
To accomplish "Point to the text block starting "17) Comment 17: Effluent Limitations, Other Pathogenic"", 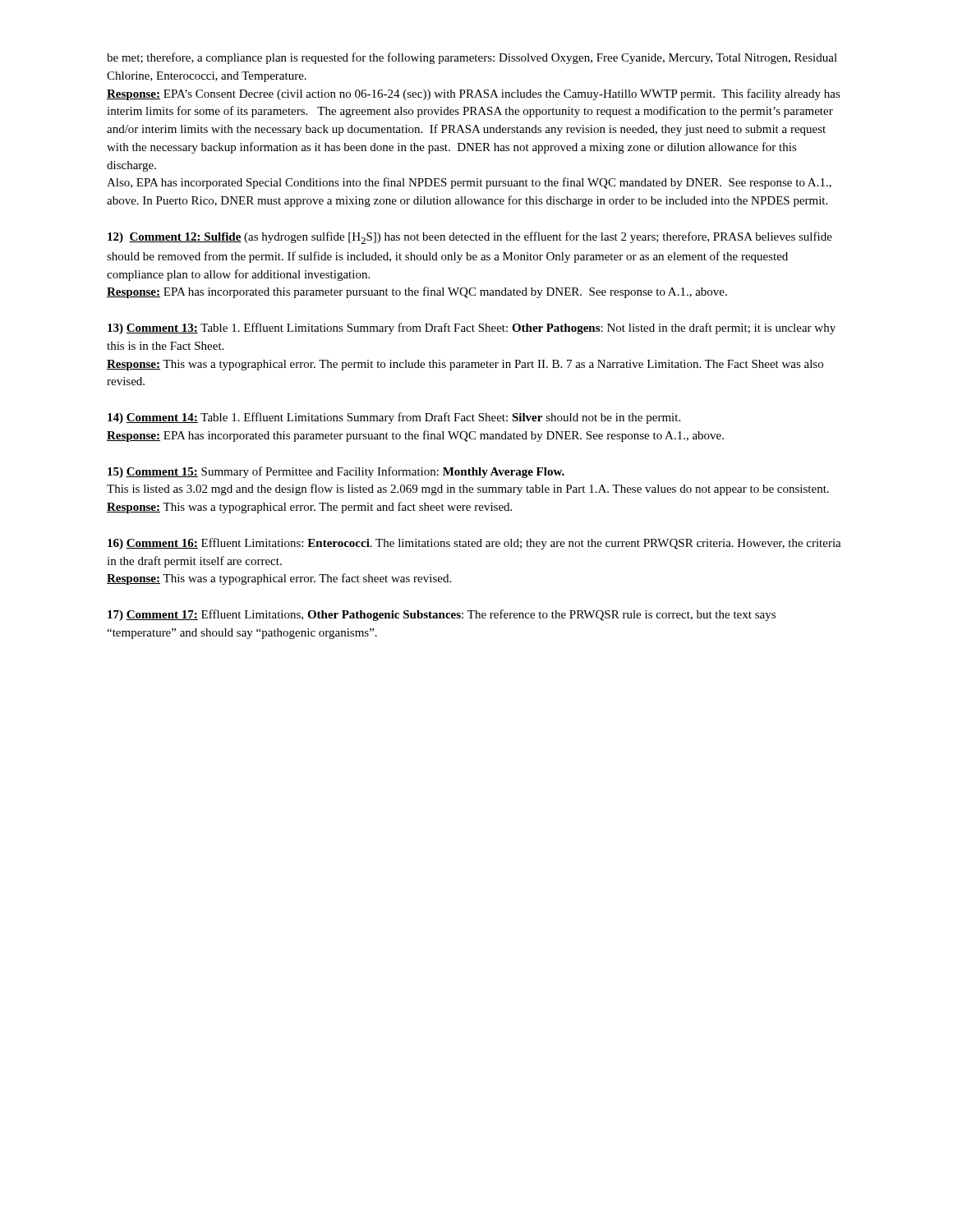I will [476, 624].
